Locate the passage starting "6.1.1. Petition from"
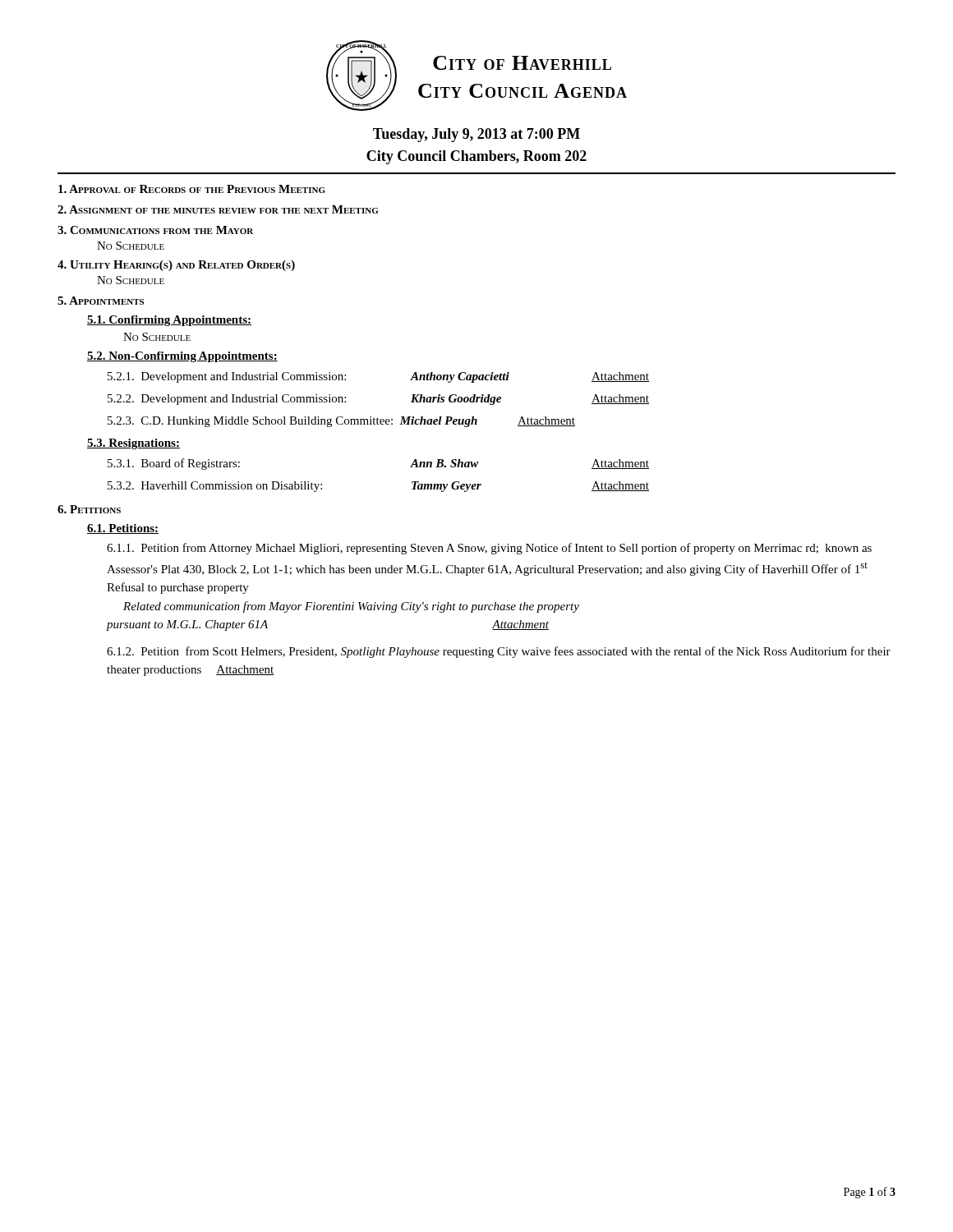This screenshot has height=1232, width=953. click(489, 549)
